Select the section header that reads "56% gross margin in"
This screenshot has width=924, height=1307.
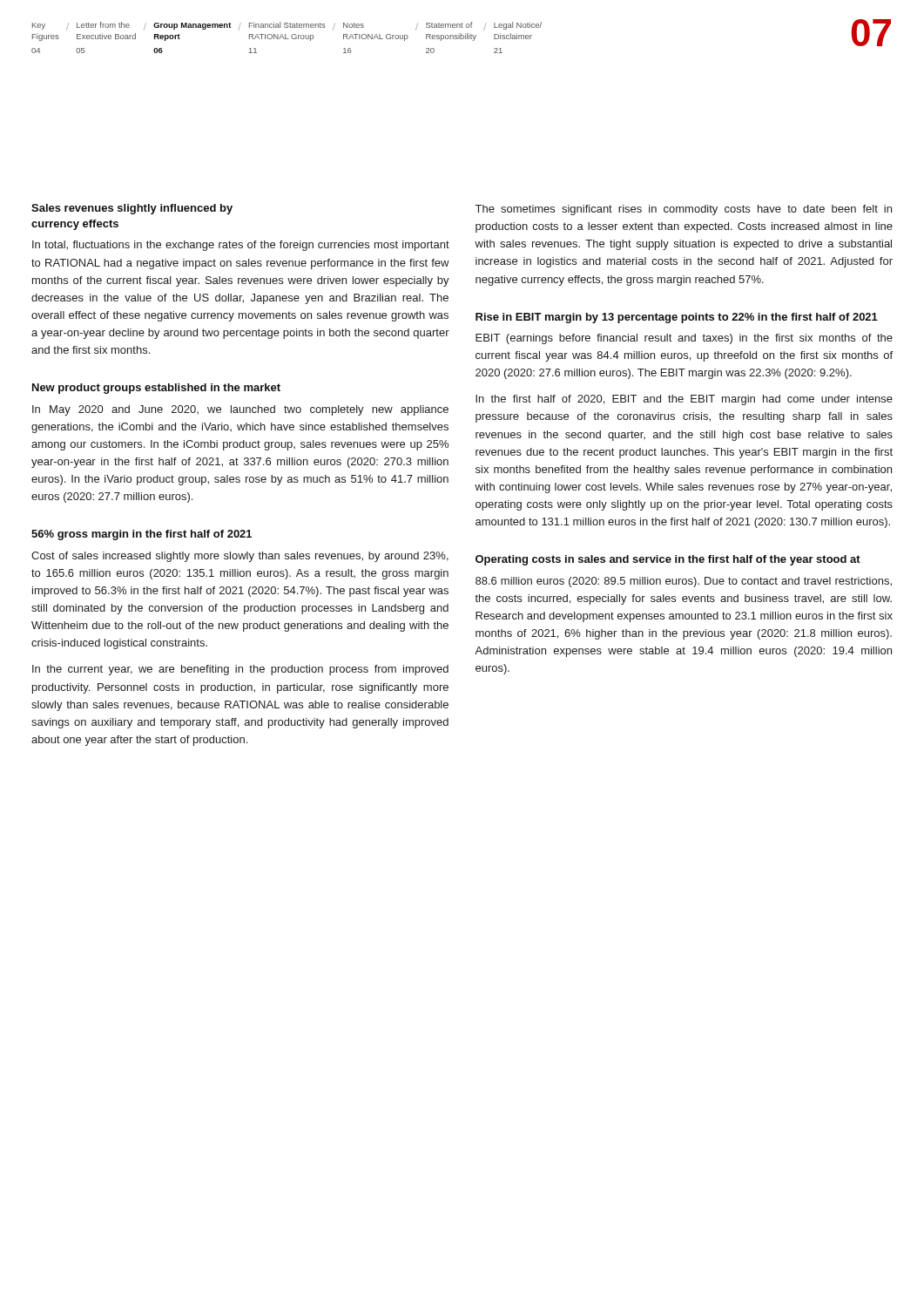pyautogui.click(x=142, y=534)
